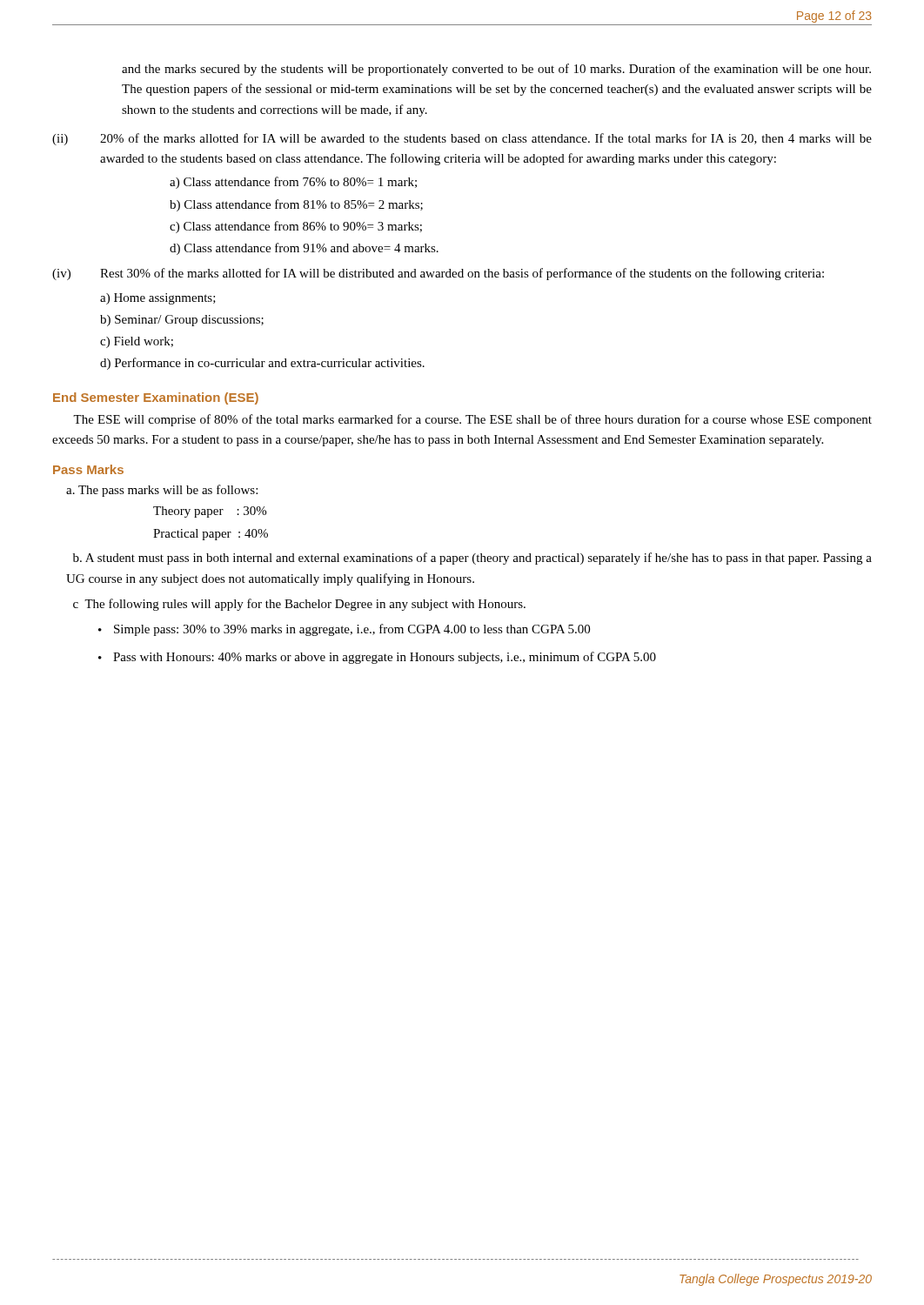
Task: Click on the region starting "End Semester Examination (ESE)"
Action: point(156,397)
